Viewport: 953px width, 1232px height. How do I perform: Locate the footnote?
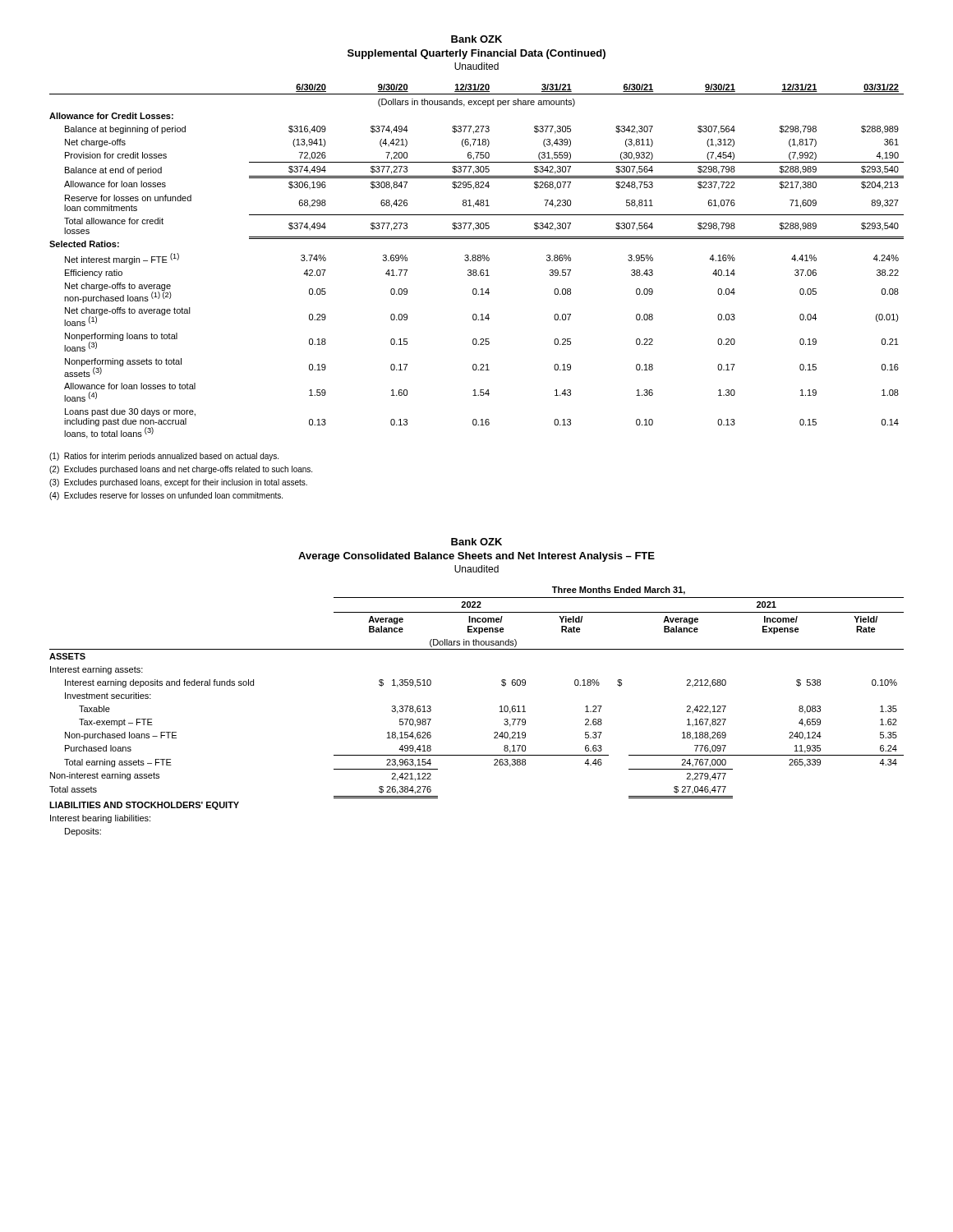pos(476,476)
